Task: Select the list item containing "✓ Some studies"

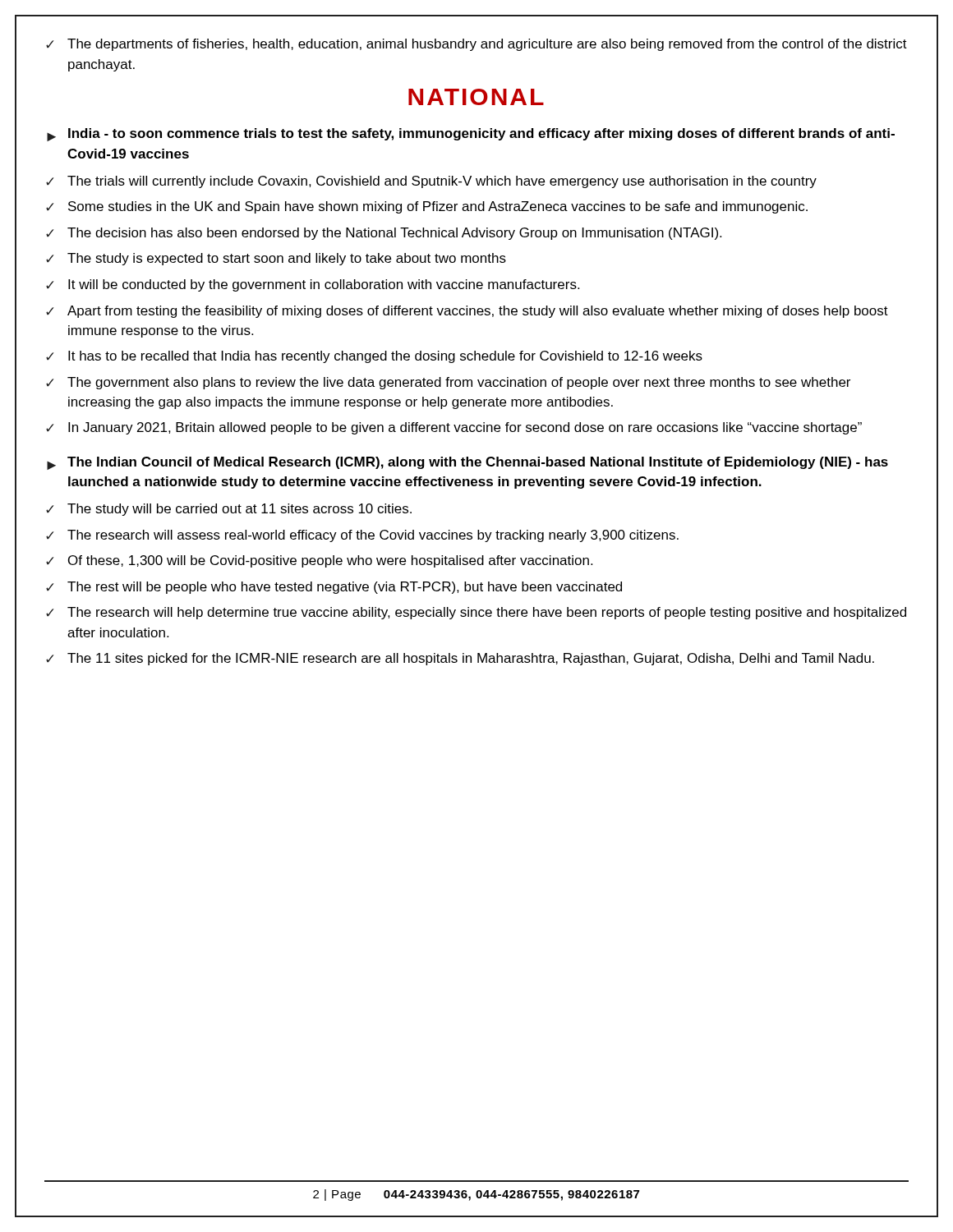Action: (x=427, y=208)
